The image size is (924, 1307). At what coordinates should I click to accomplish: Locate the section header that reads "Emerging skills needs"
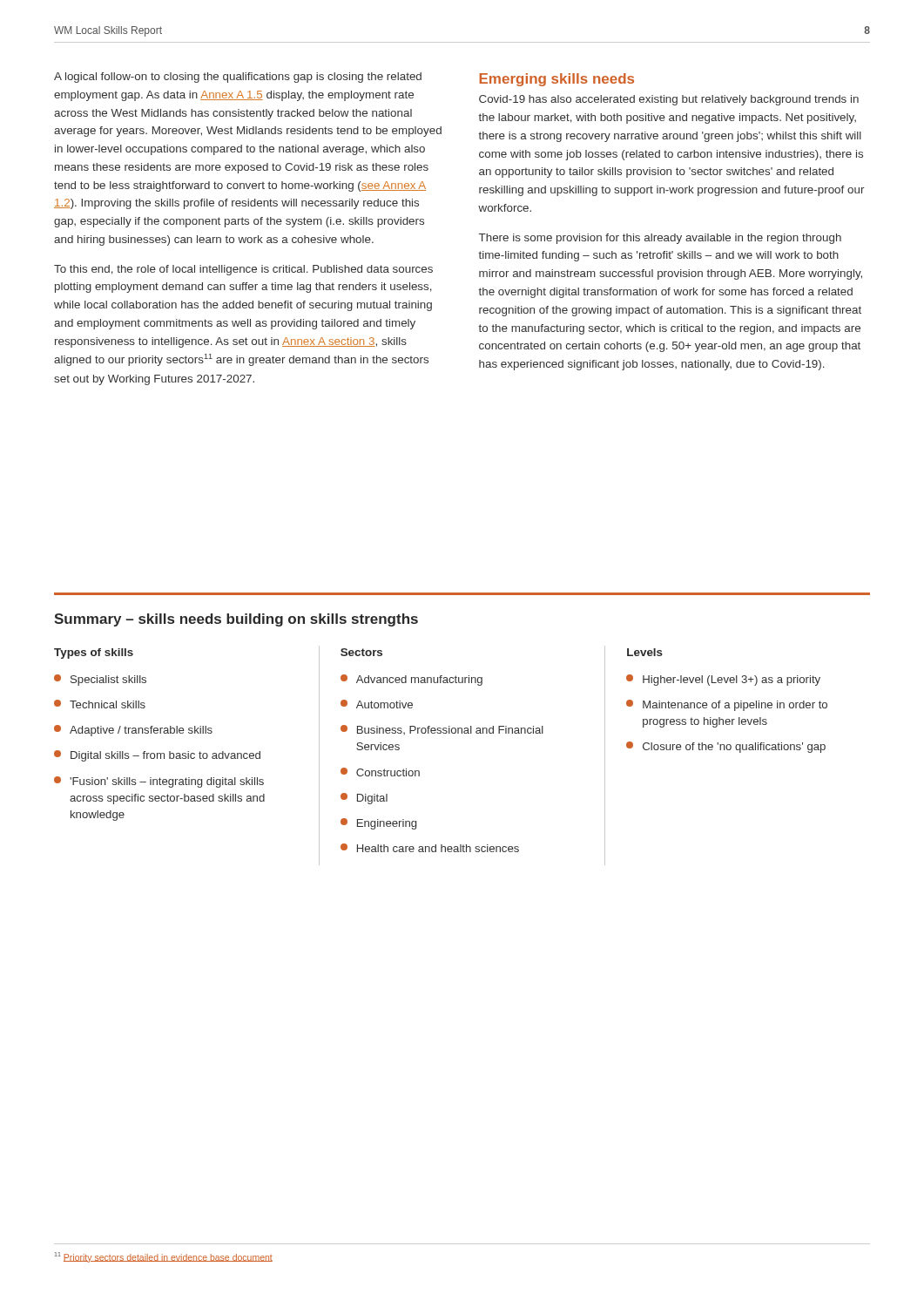coord(557,79)
